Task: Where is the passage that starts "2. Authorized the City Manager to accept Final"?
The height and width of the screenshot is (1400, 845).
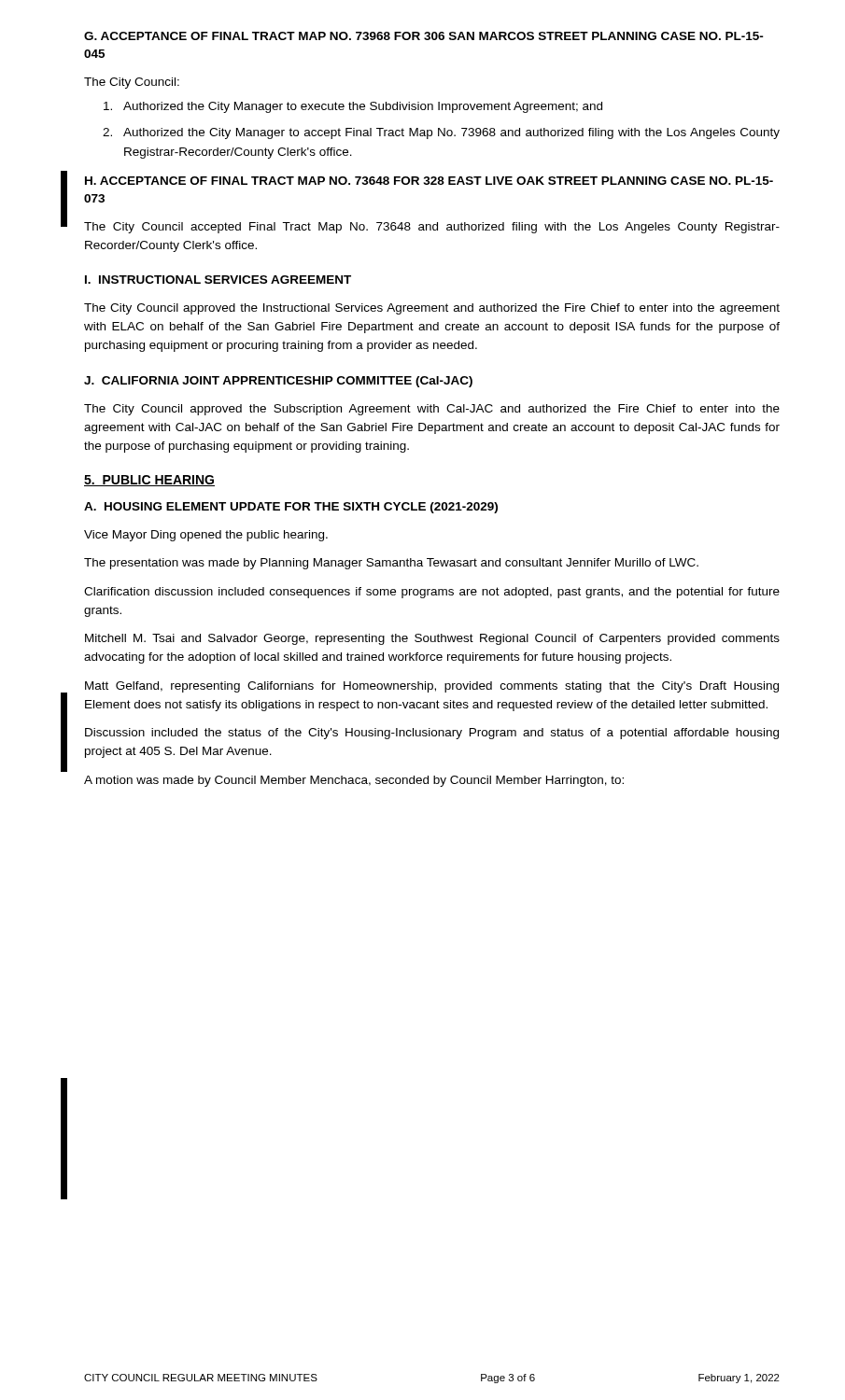Action: click(x=441, y=142)
